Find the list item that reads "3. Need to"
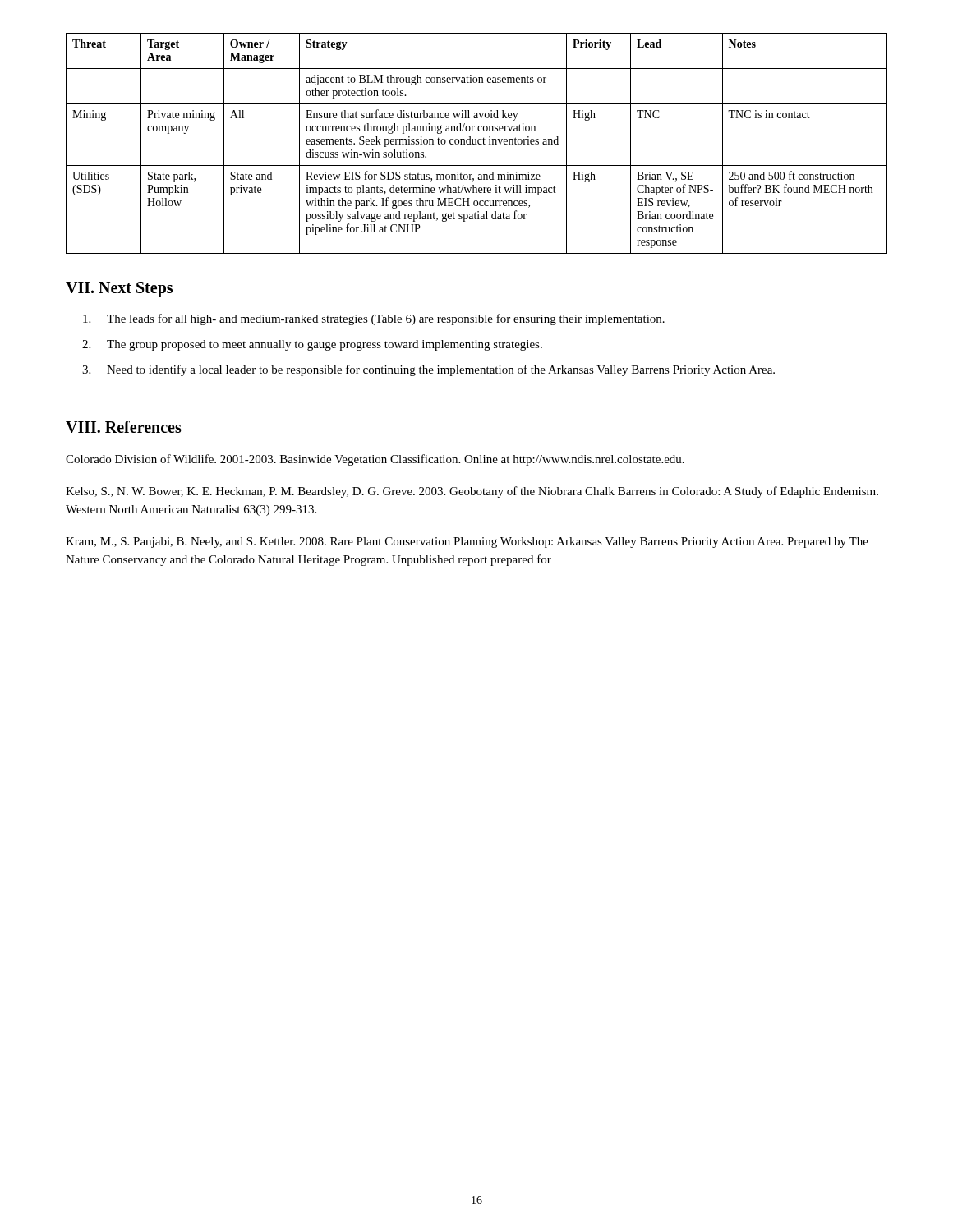Viewport: 953px width, 1232px height. [x=429, y=370]
